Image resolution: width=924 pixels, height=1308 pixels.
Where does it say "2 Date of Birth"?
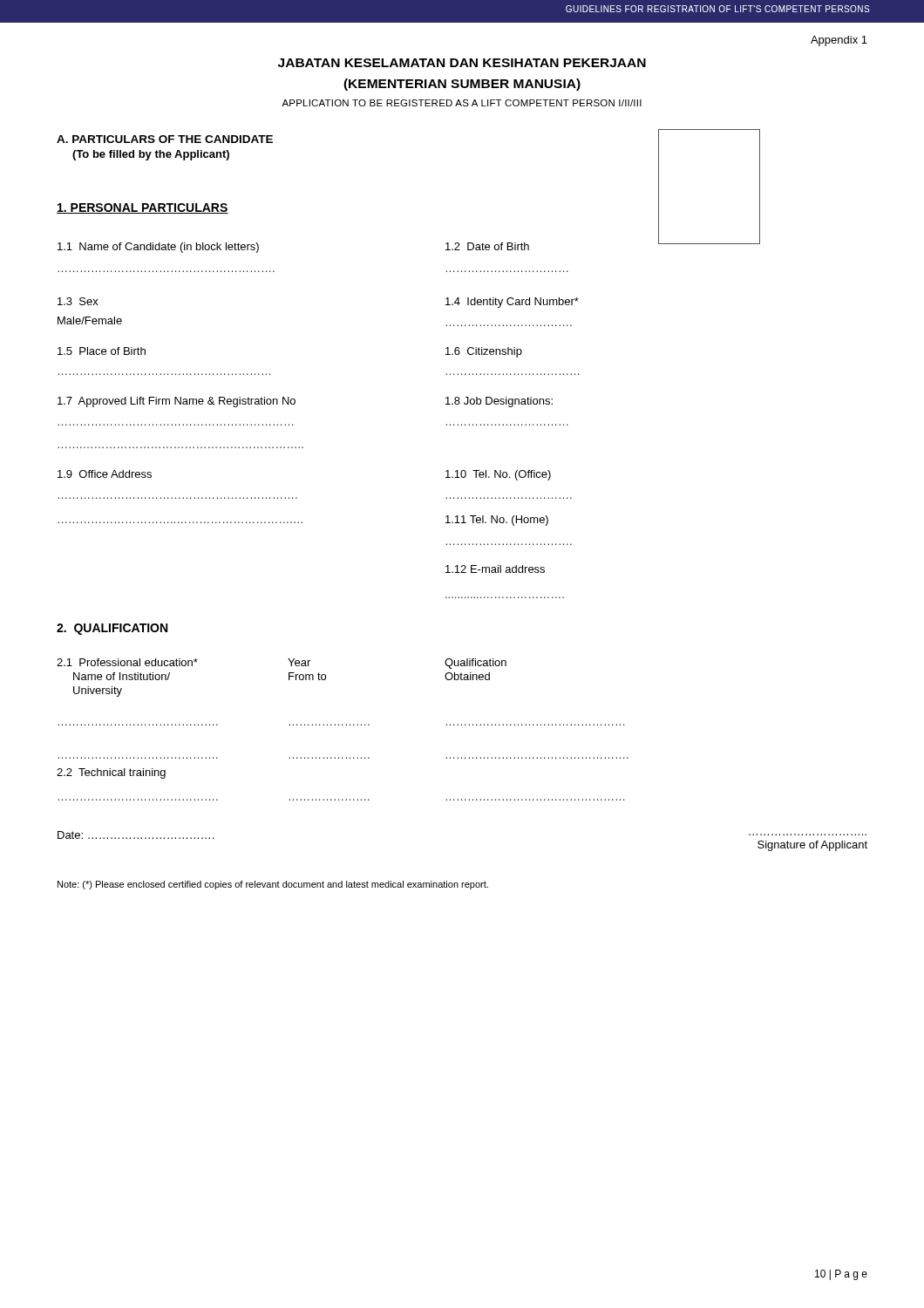[x=487, y=246]
